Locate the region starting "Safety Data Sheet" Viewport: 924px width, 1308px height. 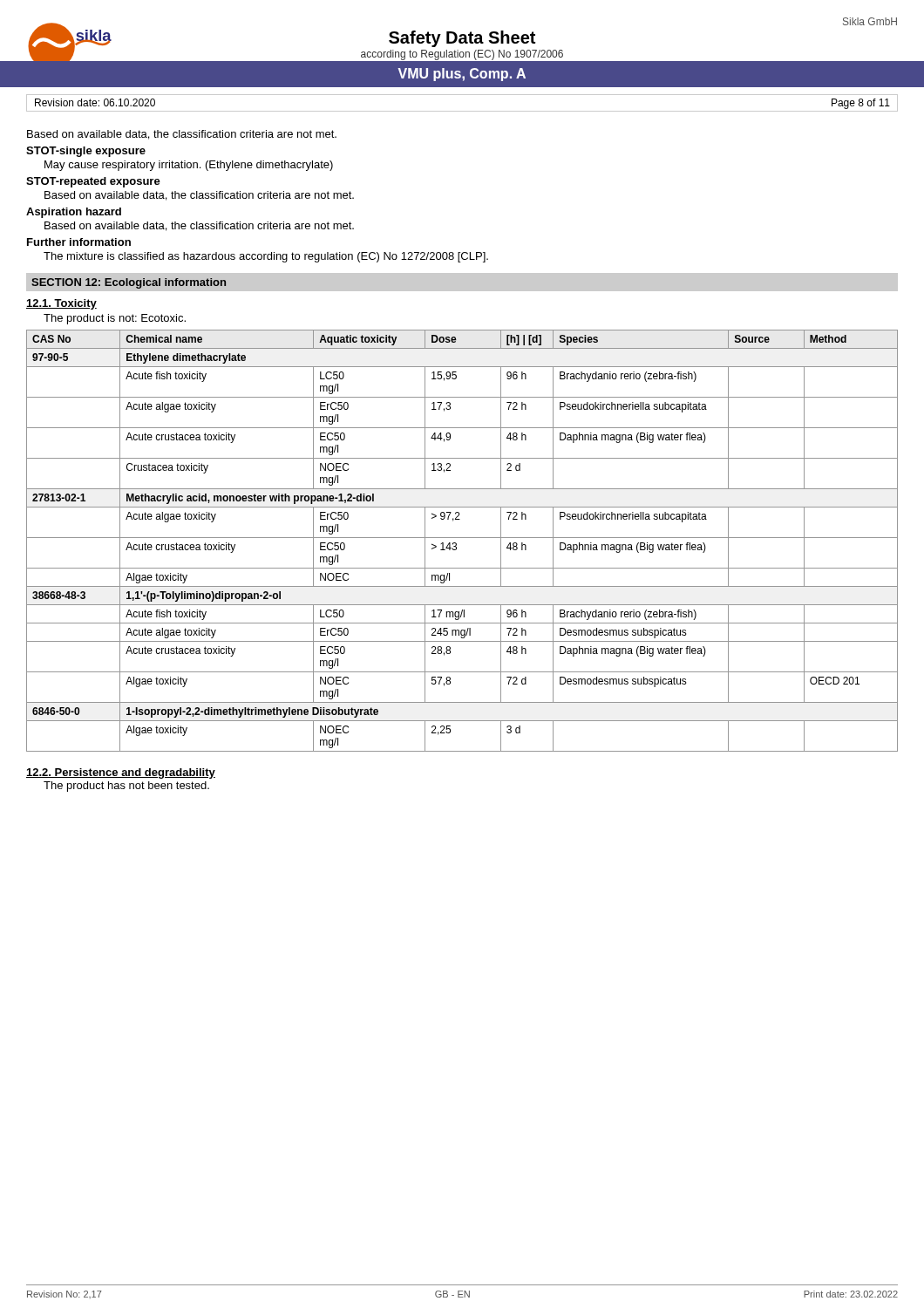pos(462,37)
